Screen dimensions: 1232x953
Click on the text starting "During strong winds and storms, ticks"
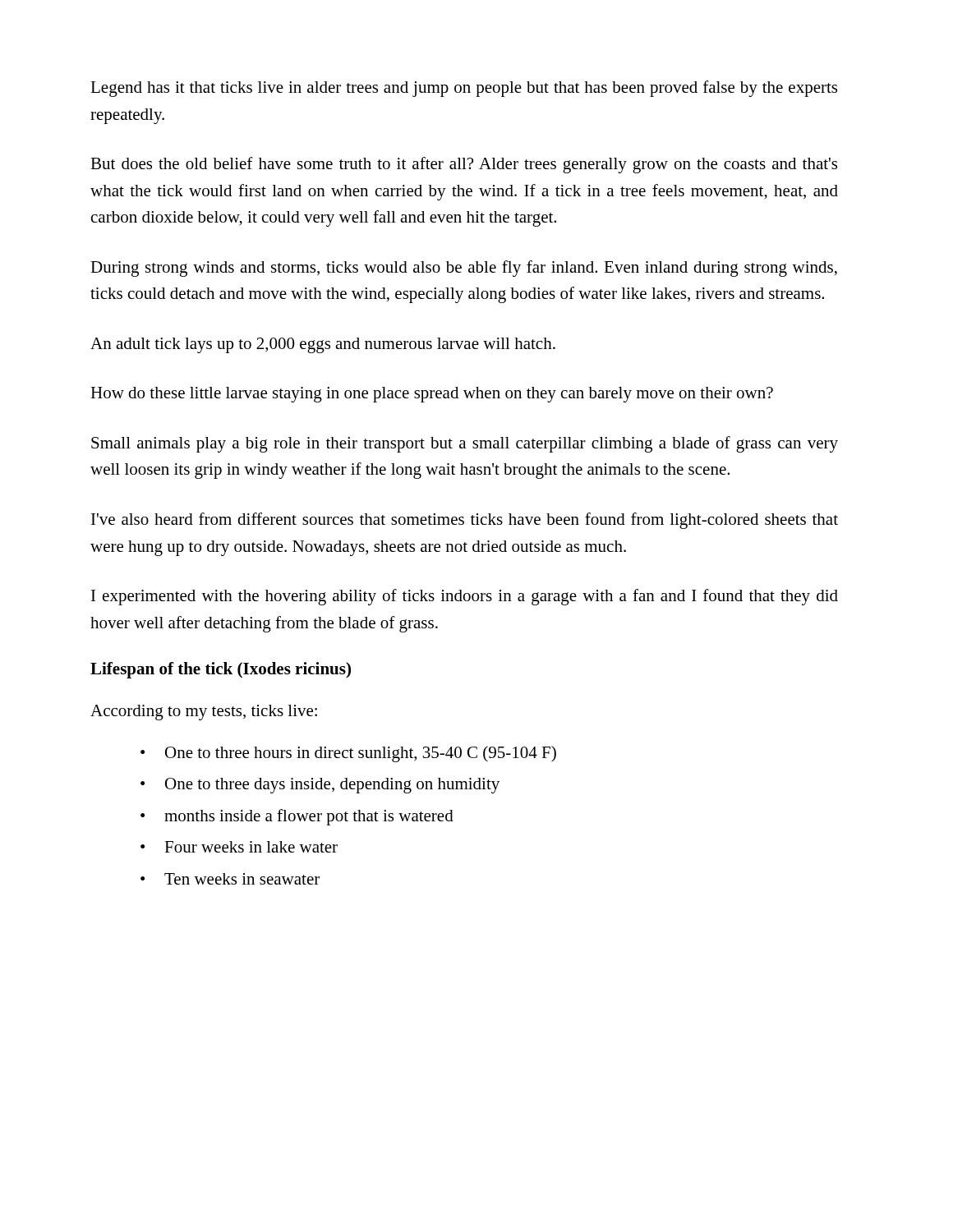tap(464, 280)
